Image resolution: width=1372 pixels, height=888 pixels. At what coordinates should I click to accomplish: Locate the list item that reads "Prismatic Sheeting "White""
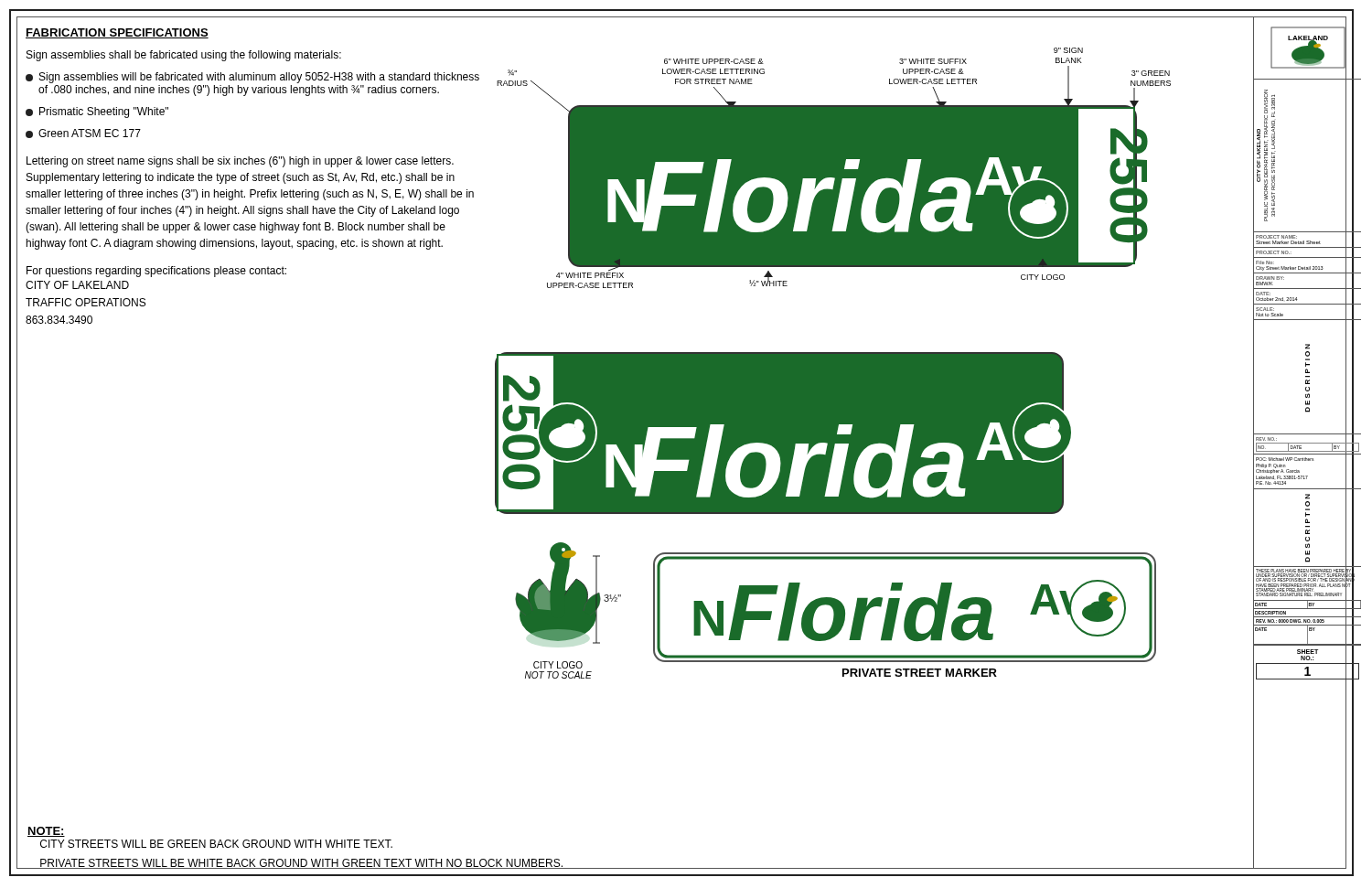click(97, 112)
